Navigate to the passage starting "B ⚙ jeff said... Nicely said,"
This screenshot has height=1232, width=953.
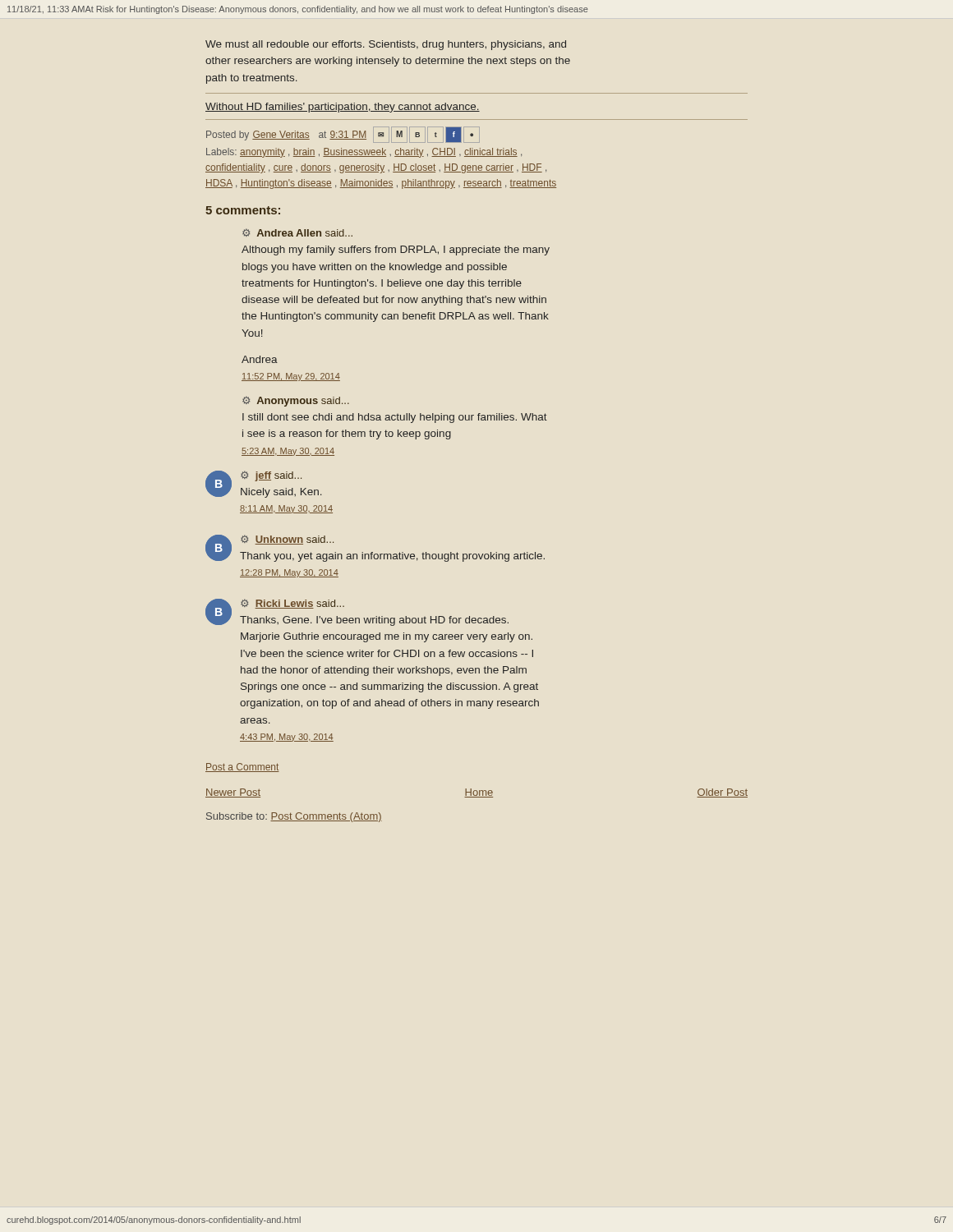click(269, 492)
